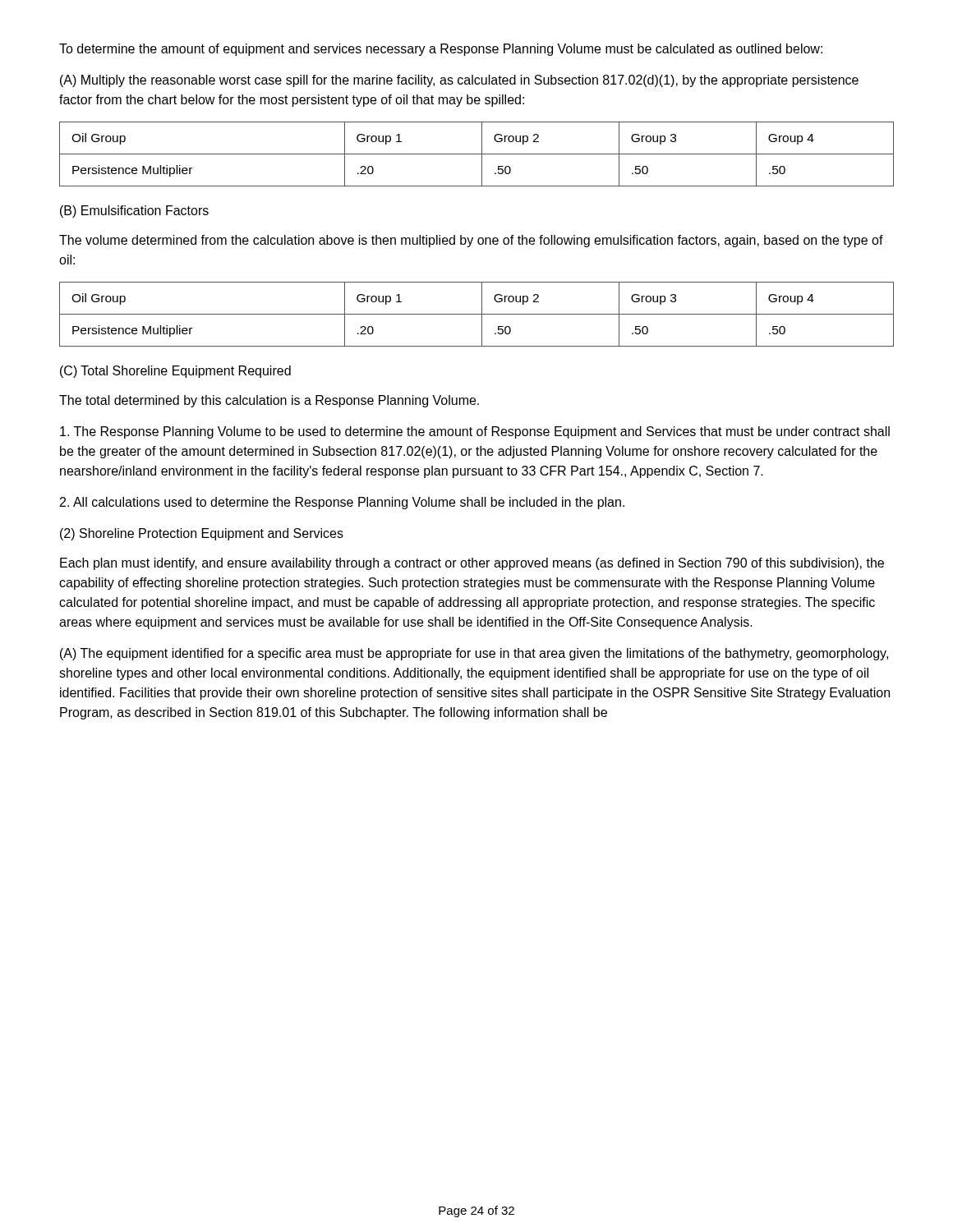Click on the block starting "(A) The equipment identified for a specific"
Screen dimensions: 1232x953
tap(476, 683)
